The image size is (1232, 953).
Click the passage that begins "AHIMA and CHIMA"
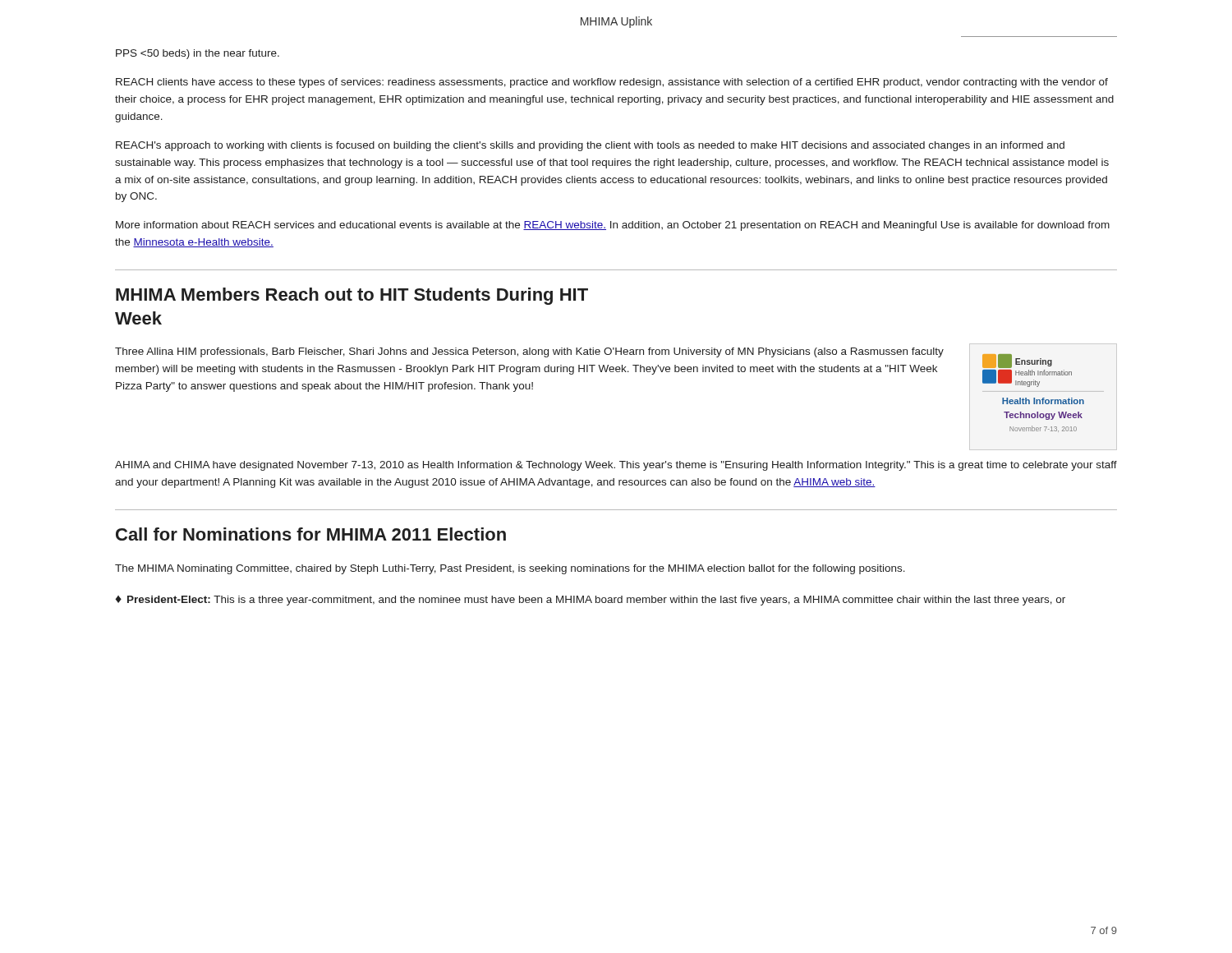[616, 474]
